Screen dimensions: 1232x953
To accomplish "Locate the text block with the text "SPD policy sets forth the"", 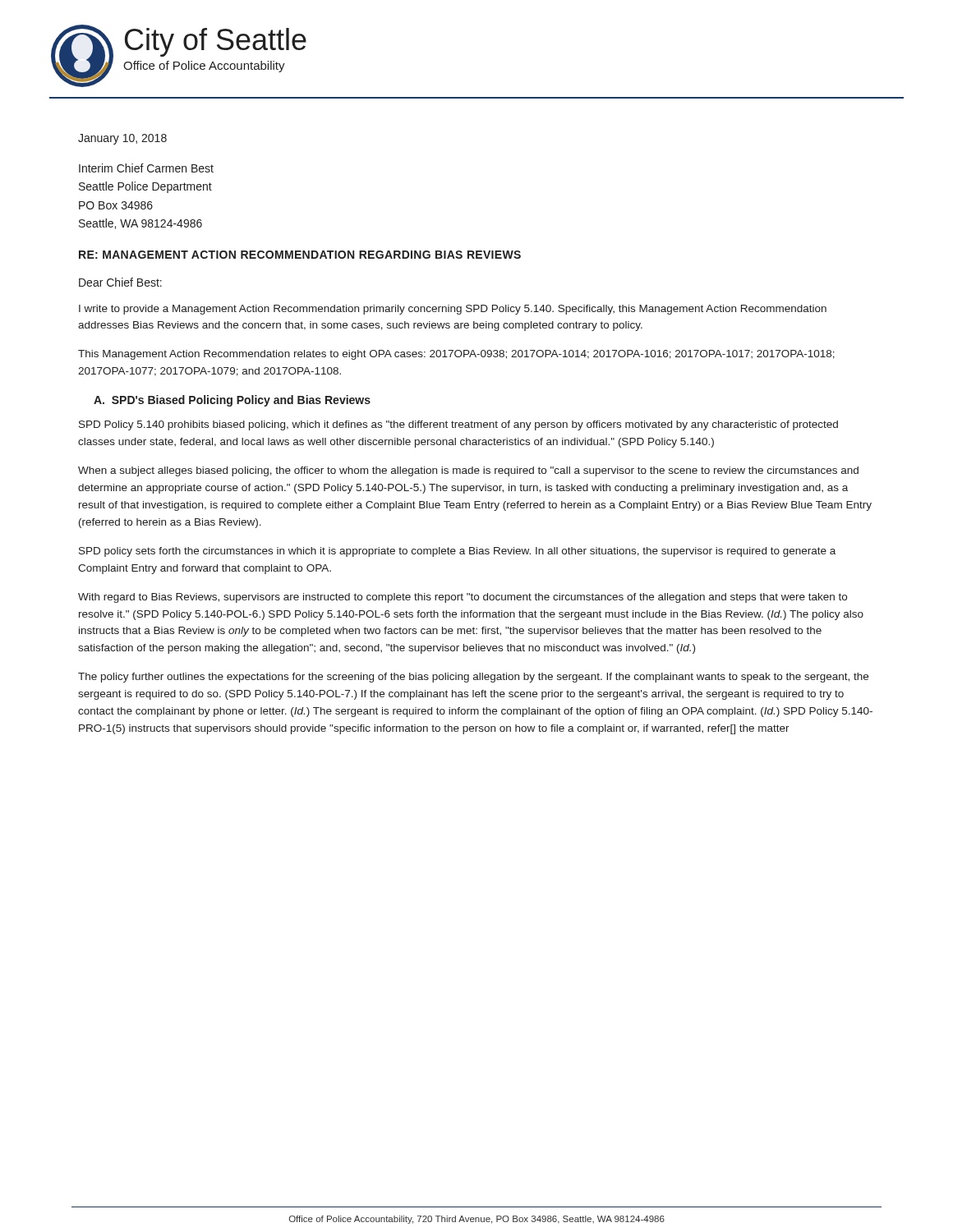I will click(x=457, y=559).
